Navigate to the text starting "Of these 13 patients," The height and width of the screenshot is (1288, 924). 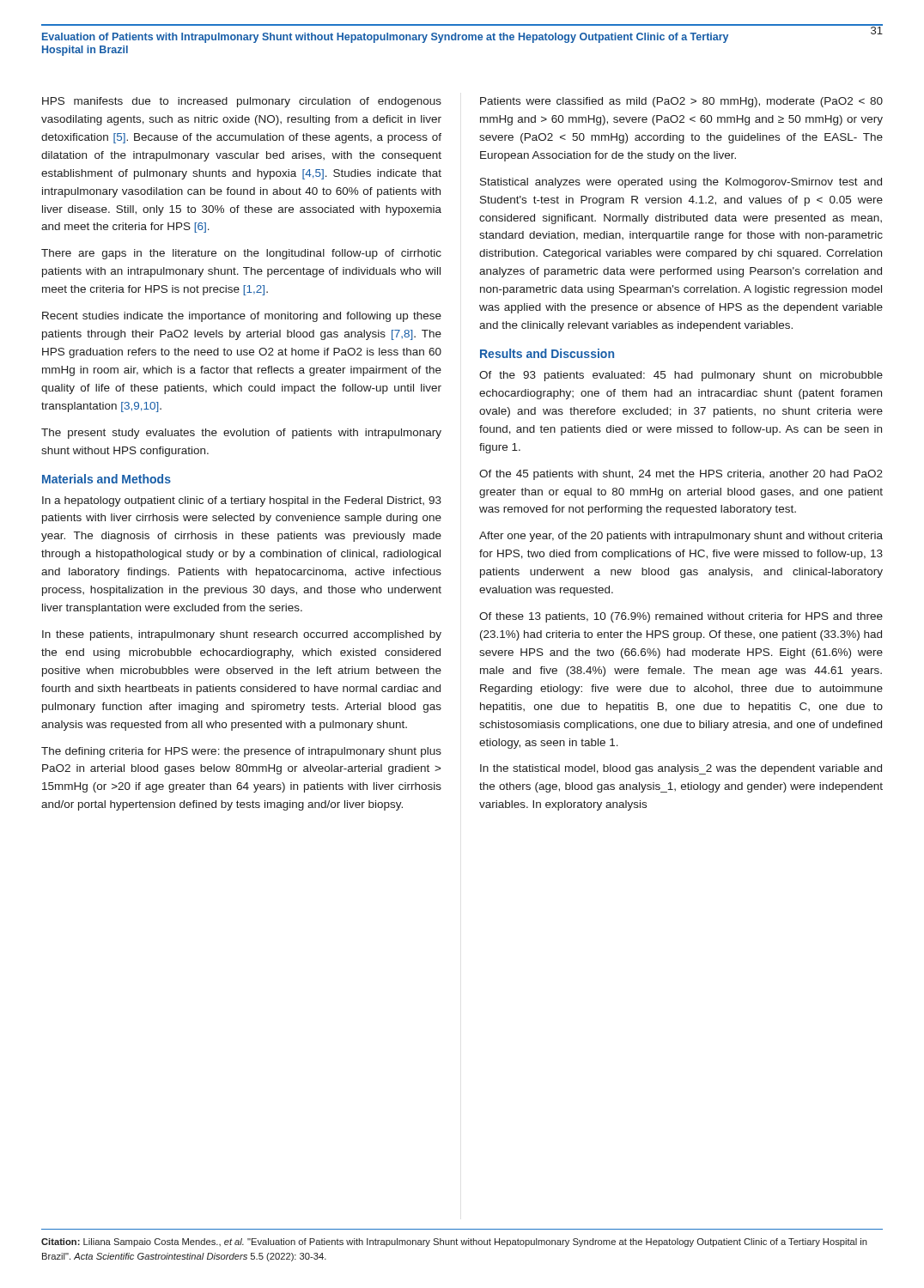tap(681, 680)
